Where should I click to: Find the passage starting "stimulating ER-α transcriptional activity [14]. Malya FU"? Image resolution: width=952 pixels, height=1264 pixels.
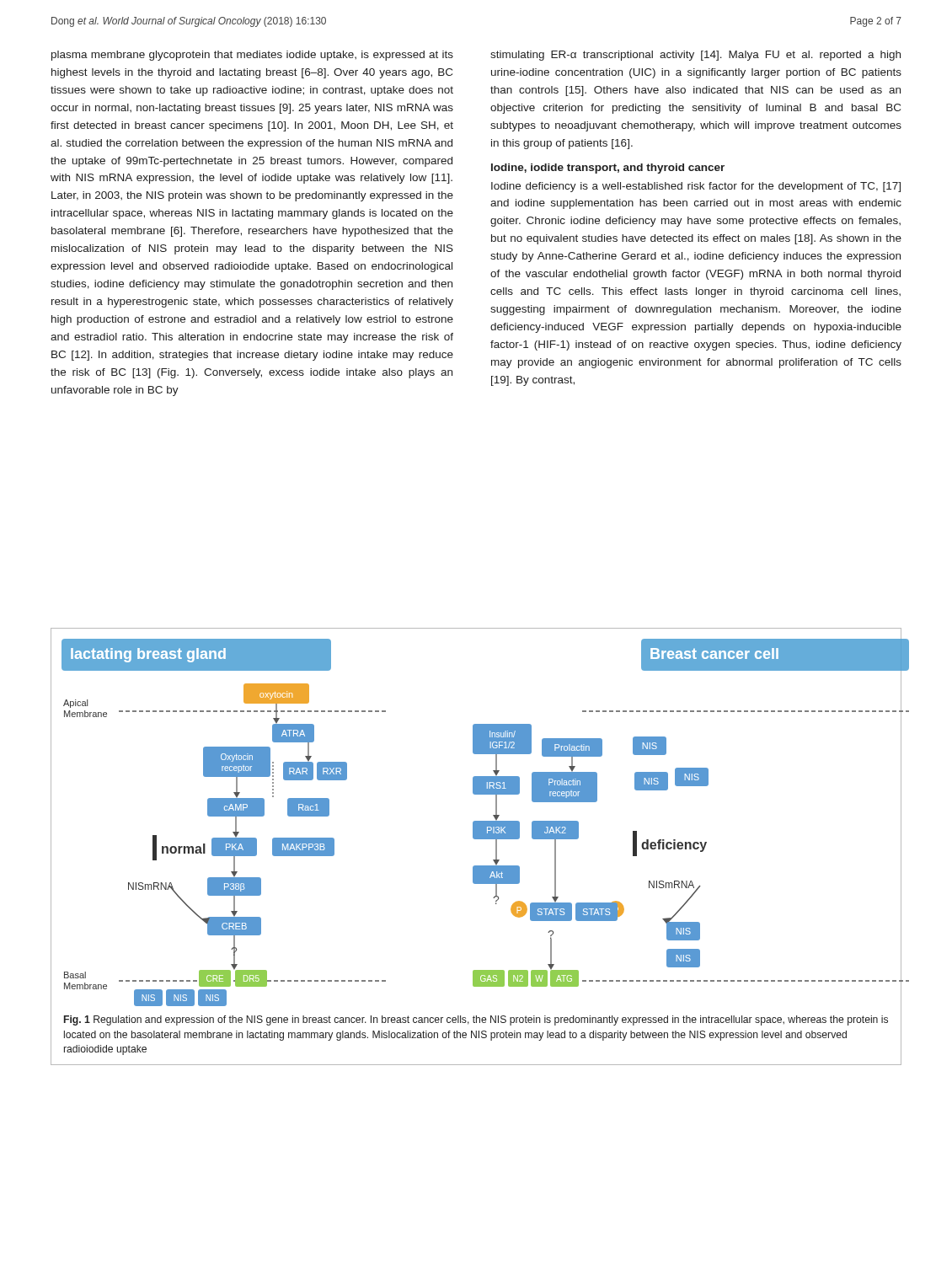696,99
